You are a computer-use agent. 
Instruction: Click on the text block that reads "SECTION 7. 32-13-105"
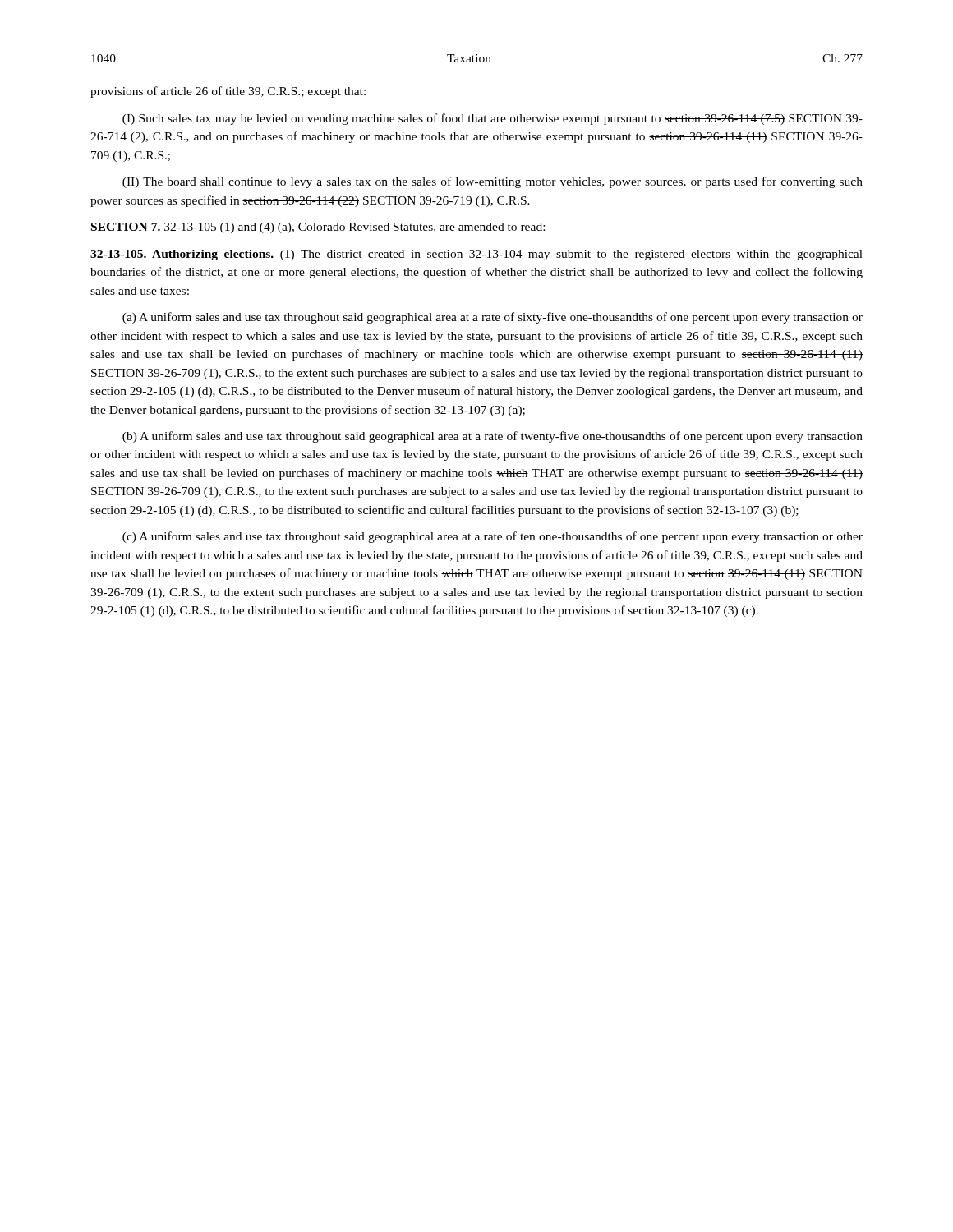pos(476,227)
